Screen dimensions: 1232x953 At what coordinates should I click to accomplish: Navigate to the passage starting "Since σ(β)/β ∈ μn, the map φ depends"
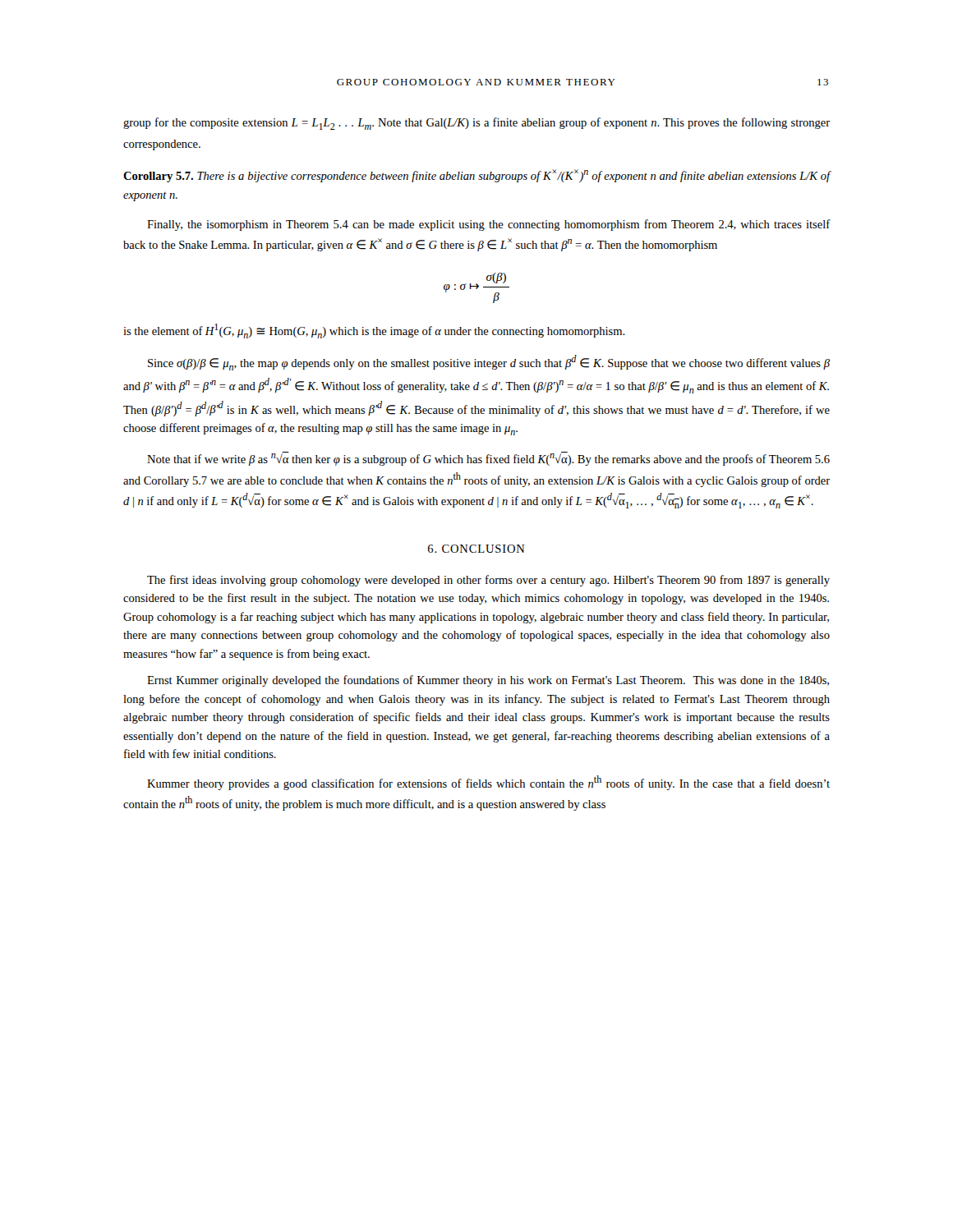click(476, 396)
